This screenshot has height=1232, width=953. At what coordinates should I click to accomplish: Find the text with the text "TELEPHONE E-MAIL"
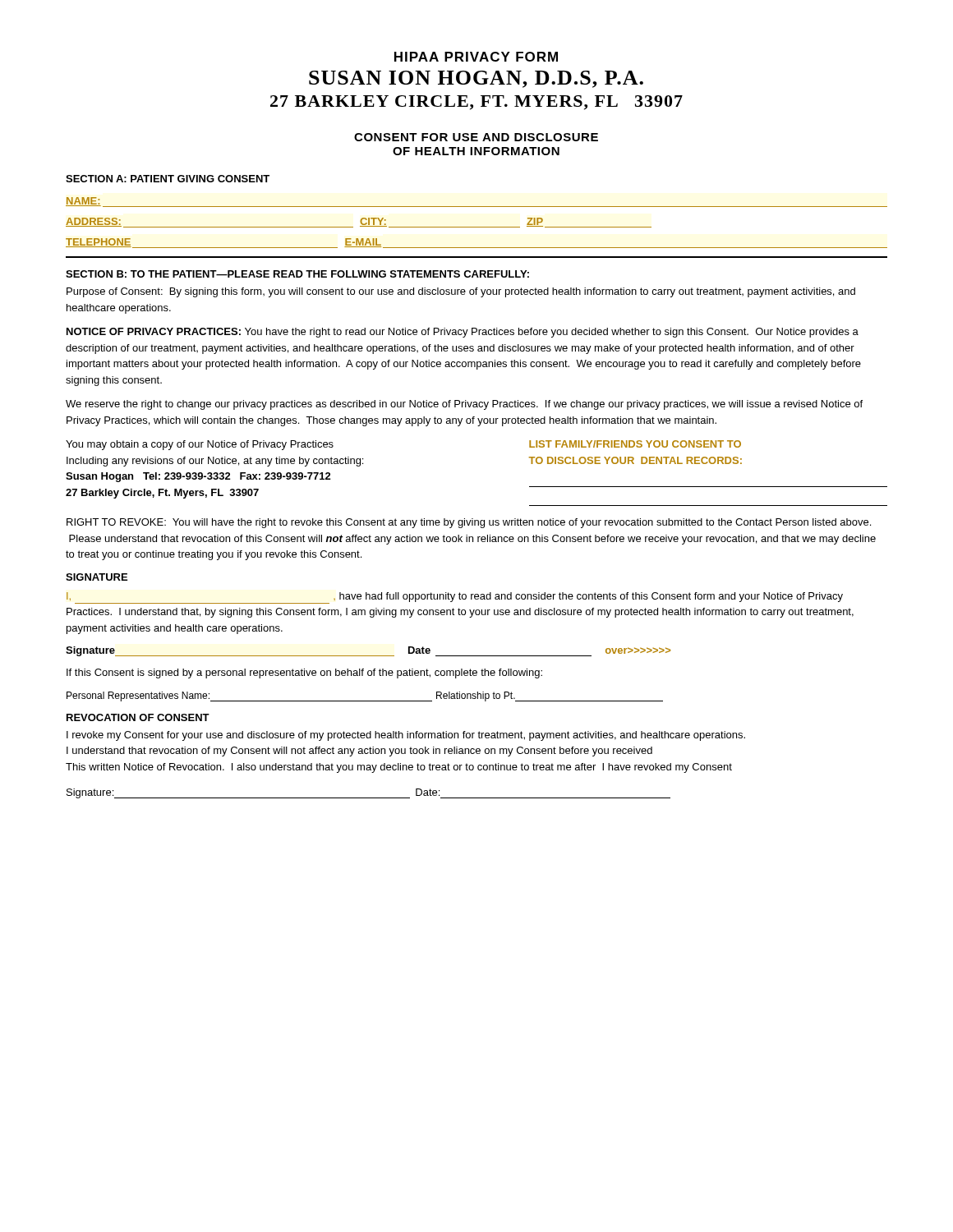476,241
